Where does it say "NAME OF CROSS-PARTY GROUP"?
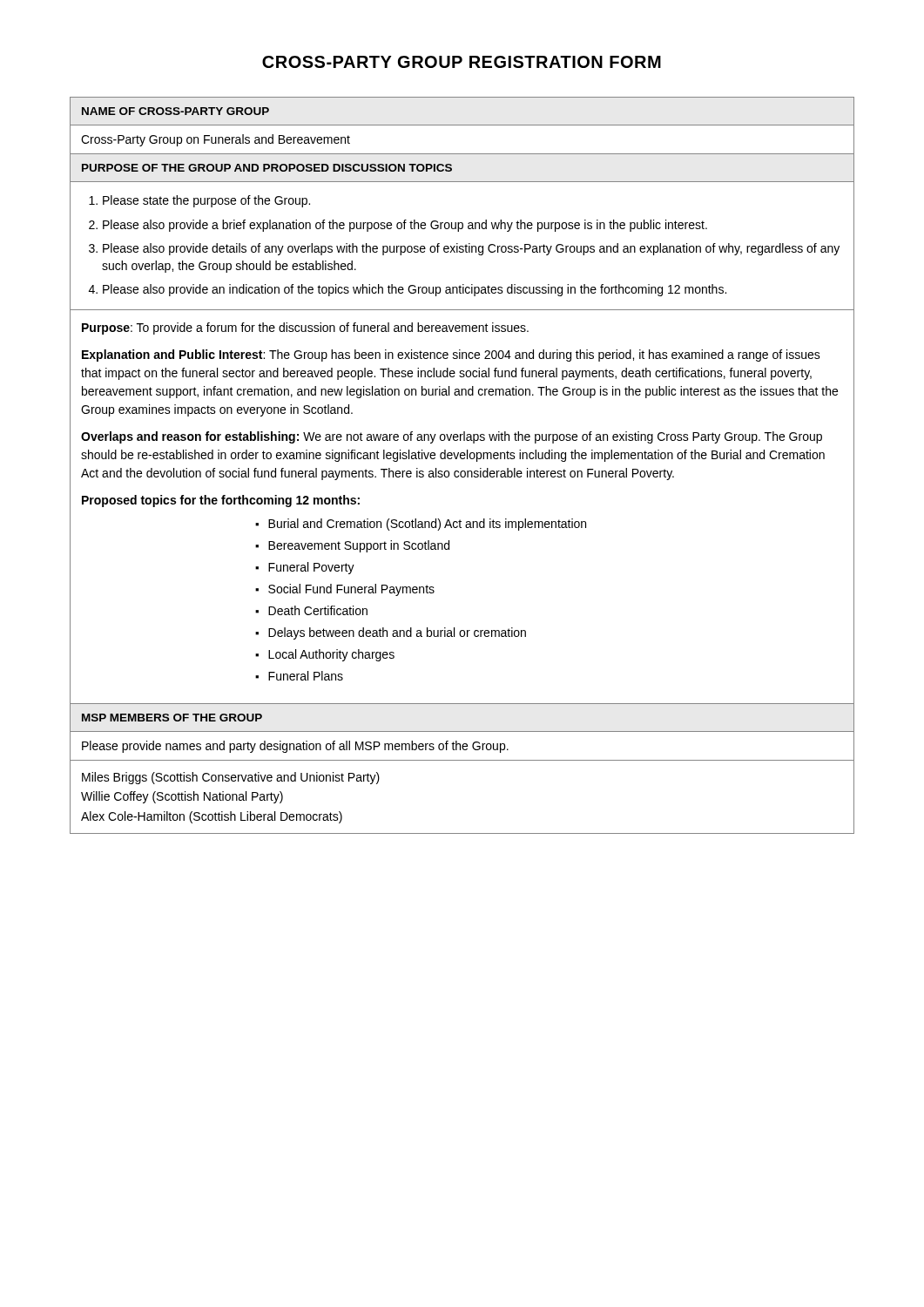Screen dimensions: 1307x924 pyautogui.click(x=175, y=111)
